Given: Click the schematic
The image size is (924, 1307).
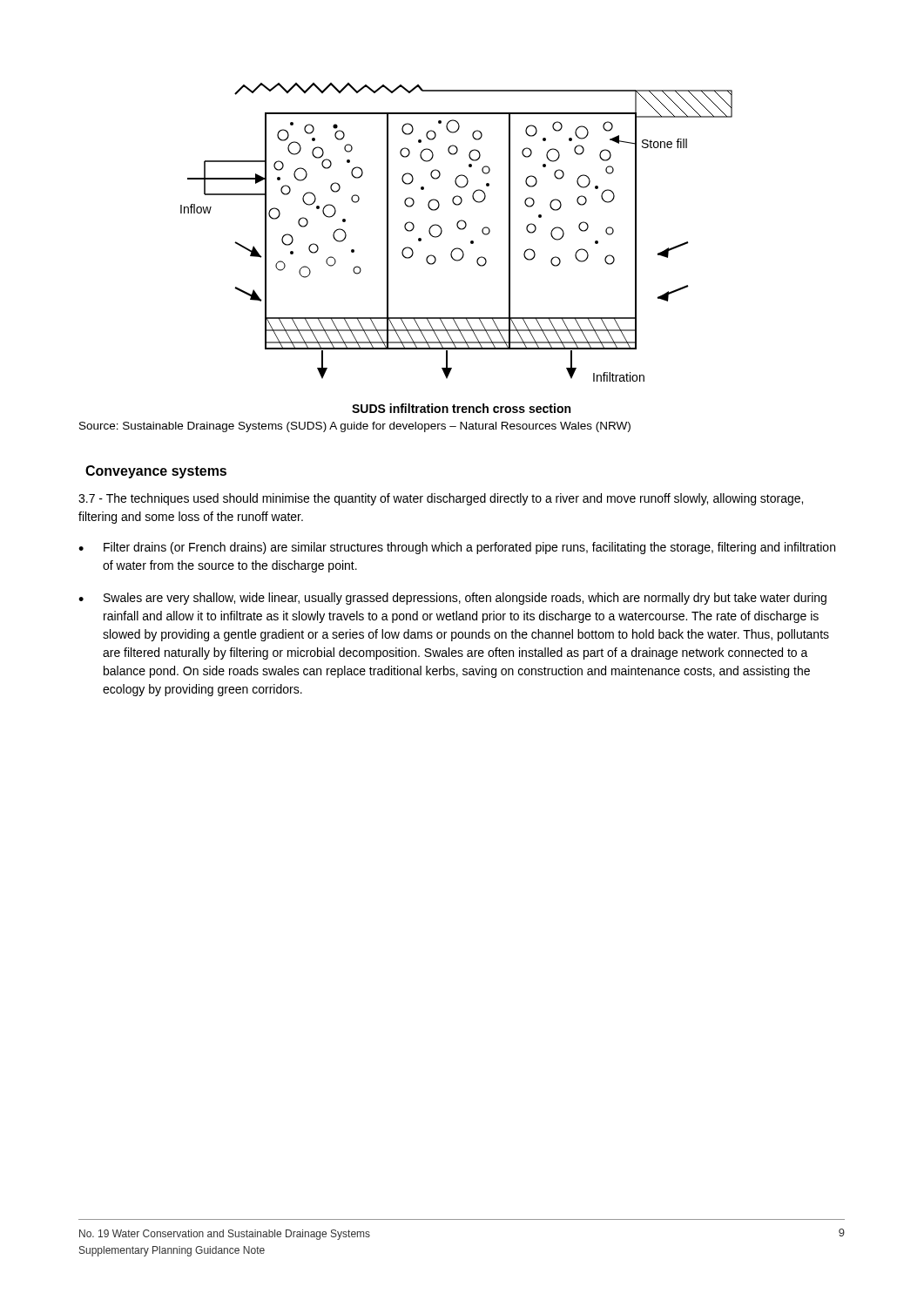Looking at the screenshot, I should [462, 223].
